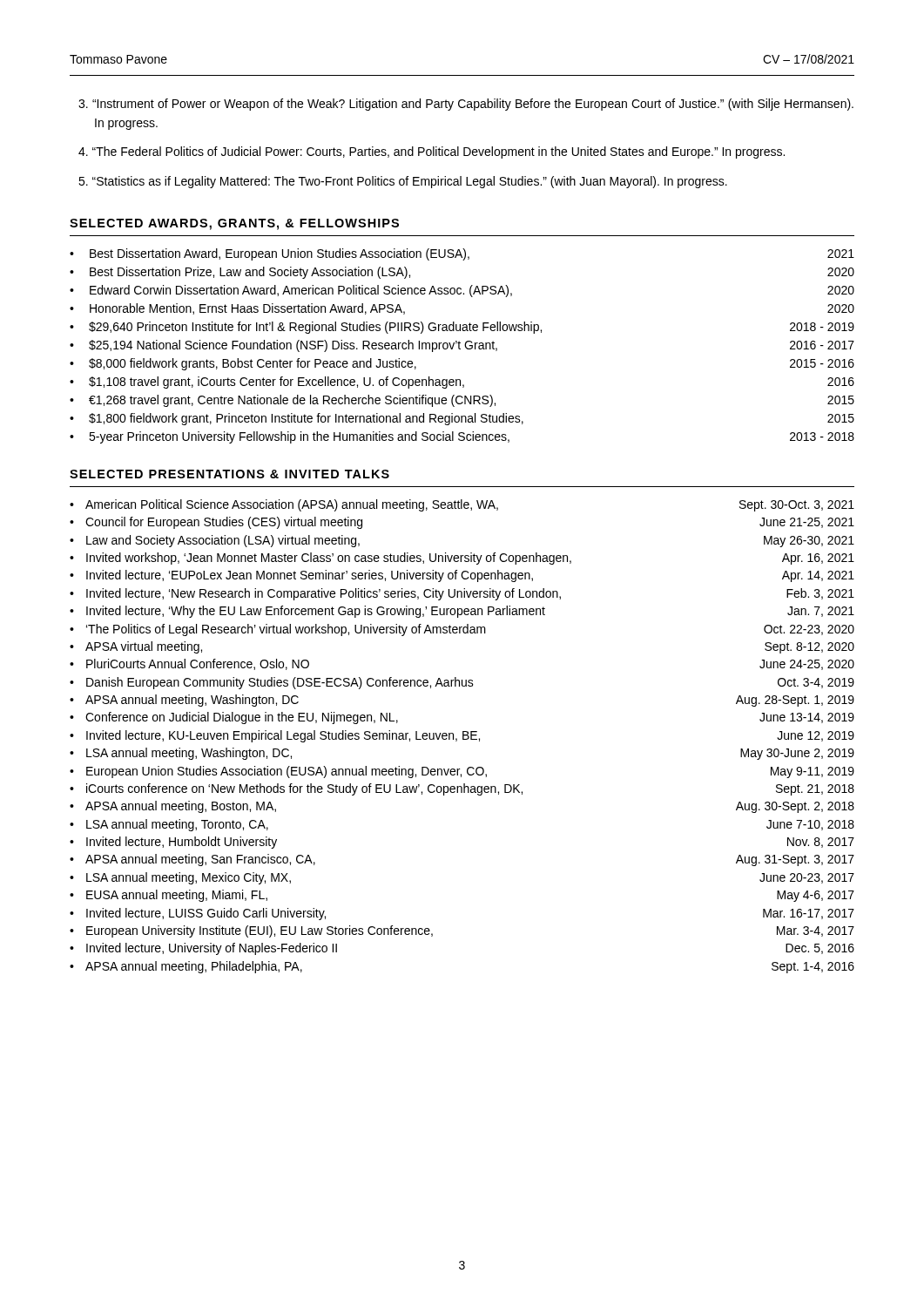Select the text starting "3. “Instrument of Power or Weapon of"
924x1307 pixels.
[x=466, y=113]
